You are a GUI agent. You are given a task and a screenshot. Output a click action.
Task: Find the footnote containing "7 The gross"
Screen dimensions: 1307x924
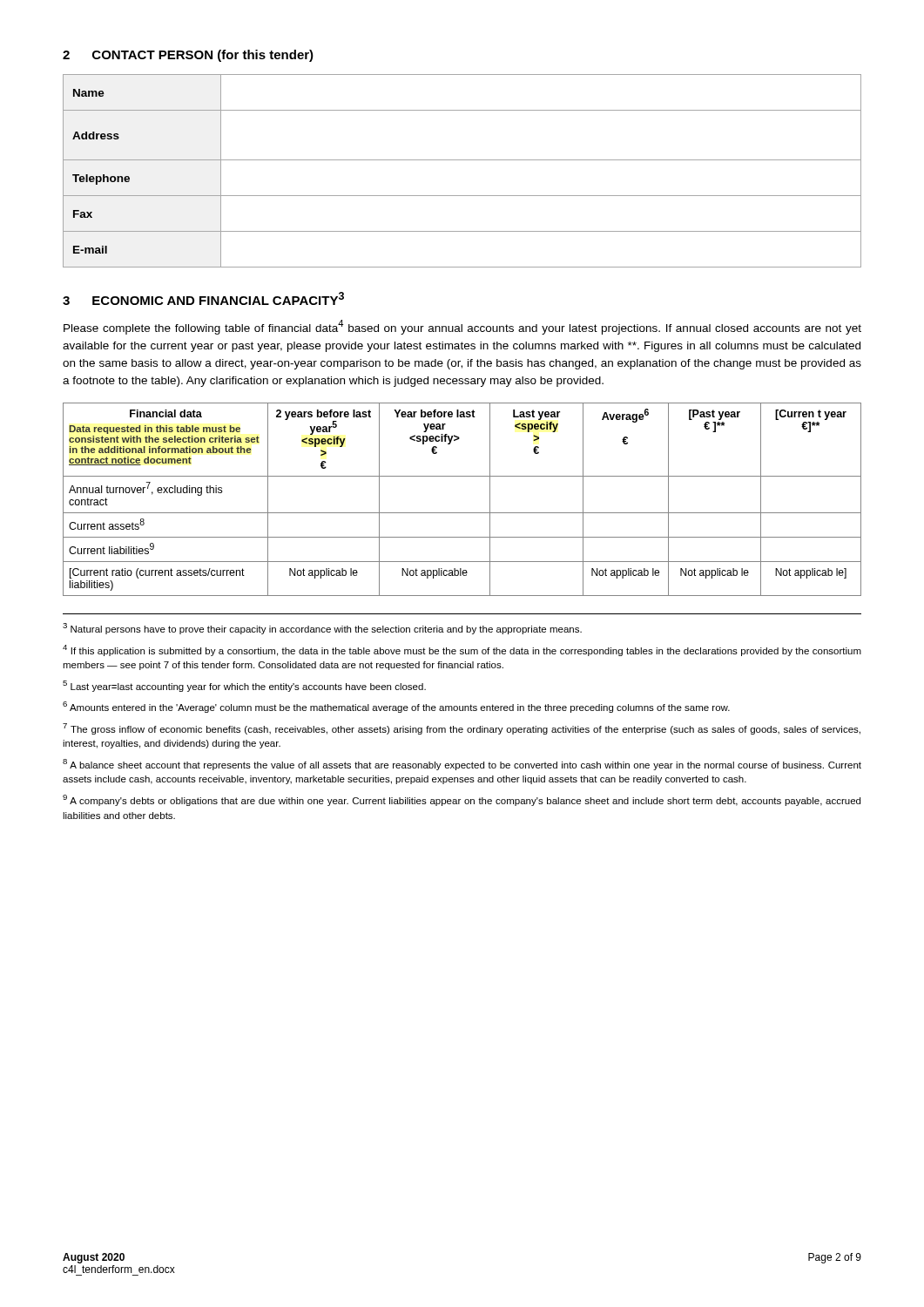tap(462, 735)
